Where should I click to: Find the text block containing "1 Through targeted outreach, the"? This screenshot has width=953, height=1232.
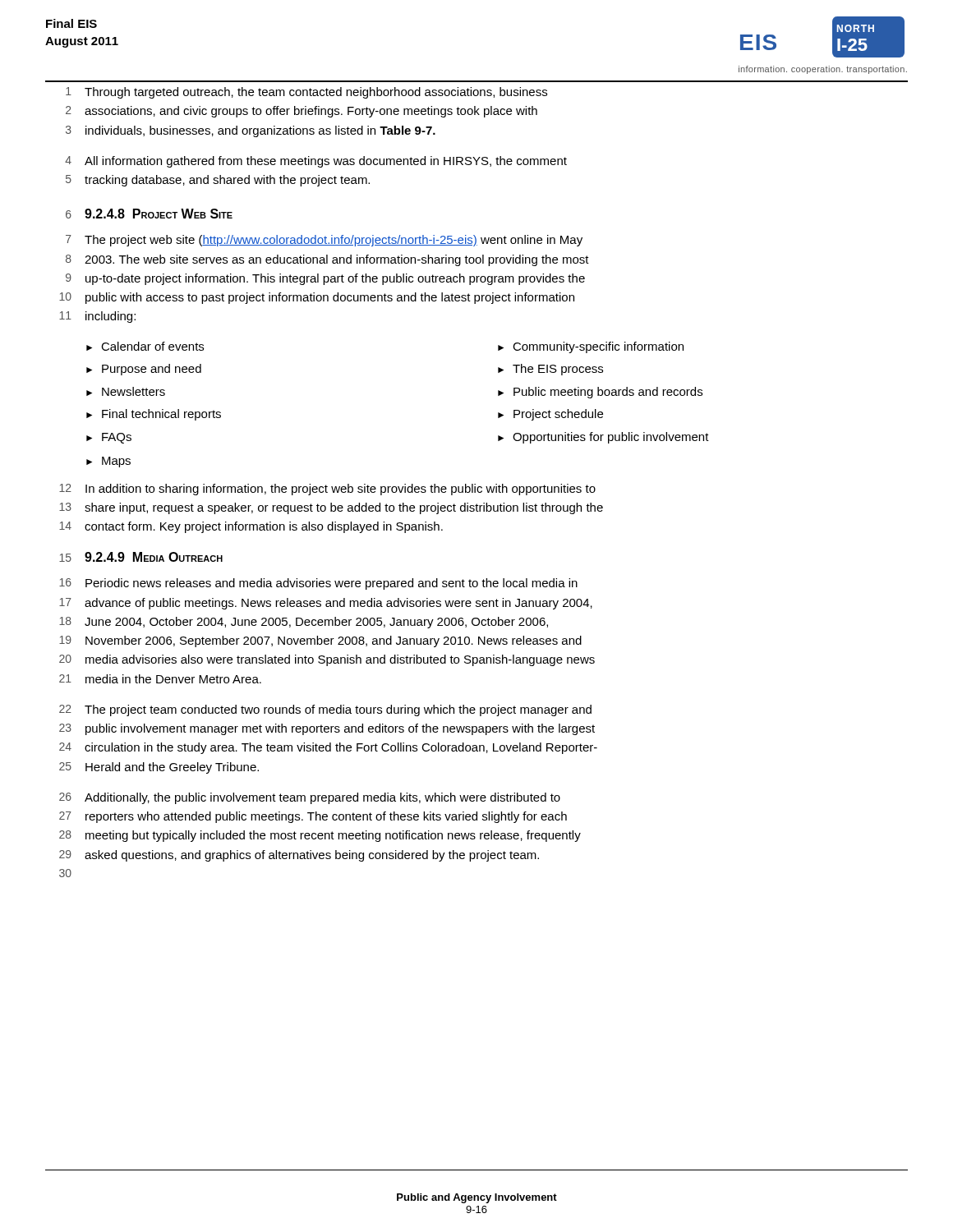(476, 111)
